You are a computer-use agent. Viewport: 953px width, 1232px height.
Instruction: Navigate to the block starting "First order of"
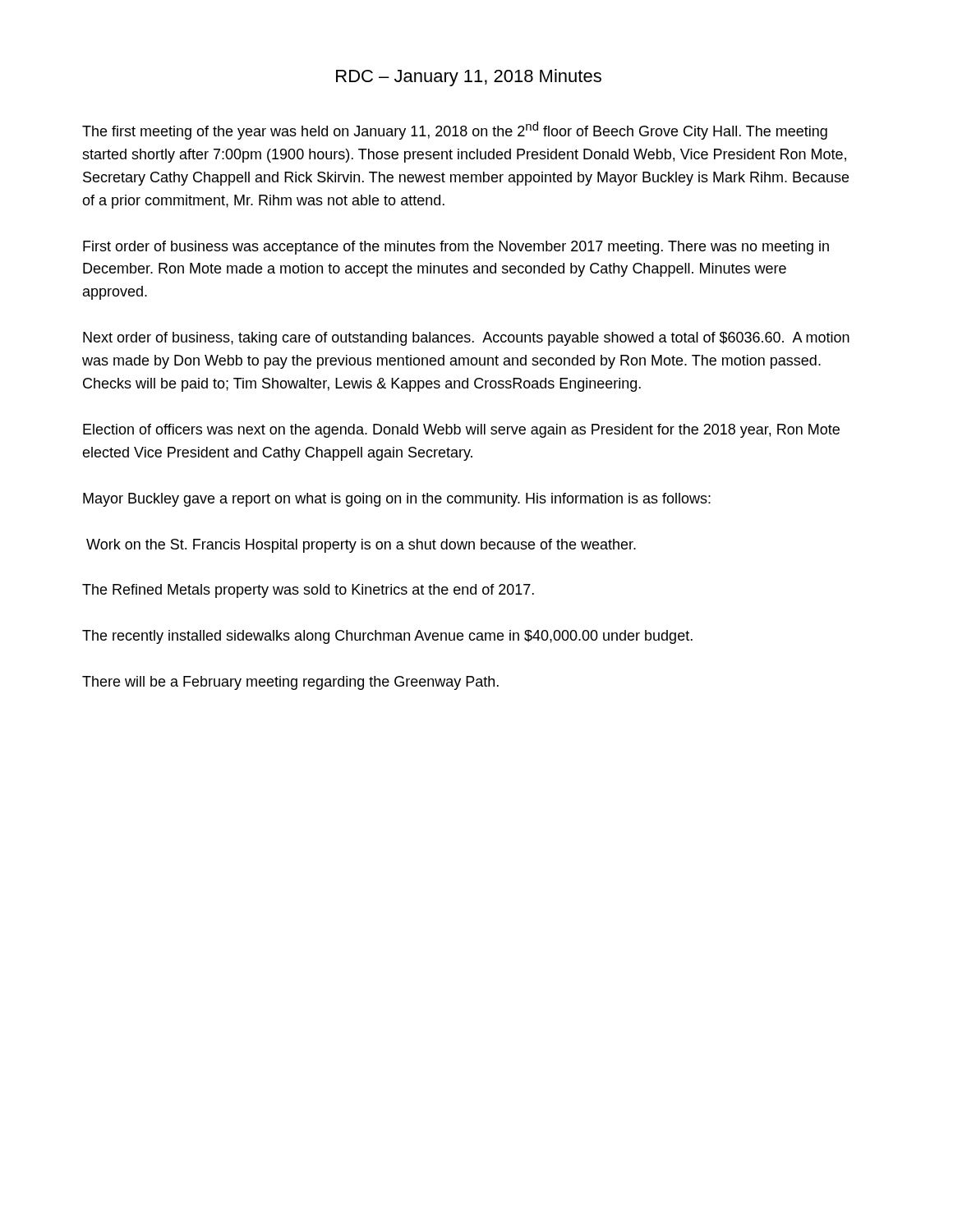pos(456,269)
